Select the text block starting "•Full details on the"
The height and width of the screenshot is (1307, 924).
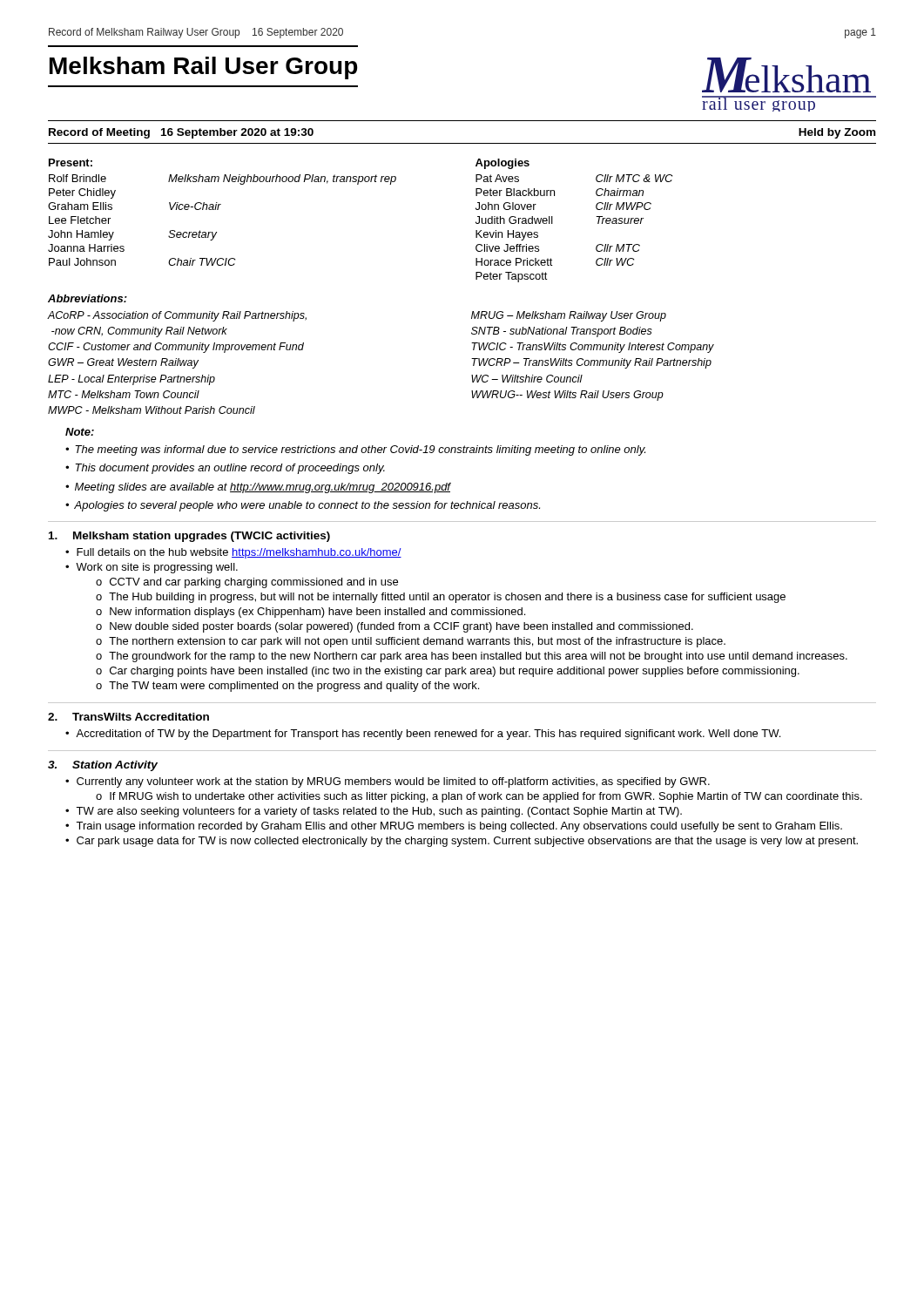click(233, 552)
